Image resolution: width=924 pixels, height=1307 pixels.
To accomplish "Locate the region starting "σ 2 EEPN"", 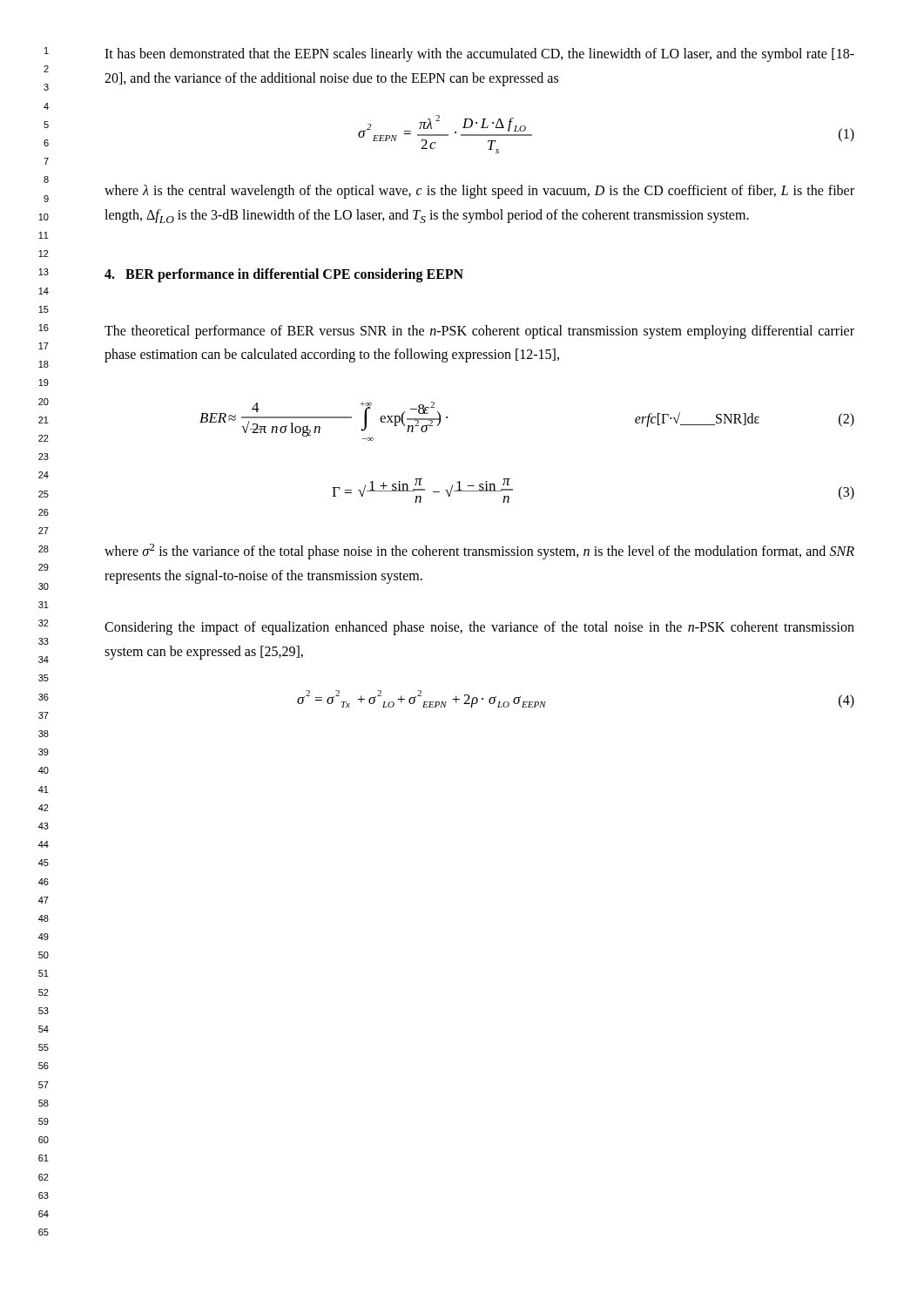I will [x=432, y=135].
